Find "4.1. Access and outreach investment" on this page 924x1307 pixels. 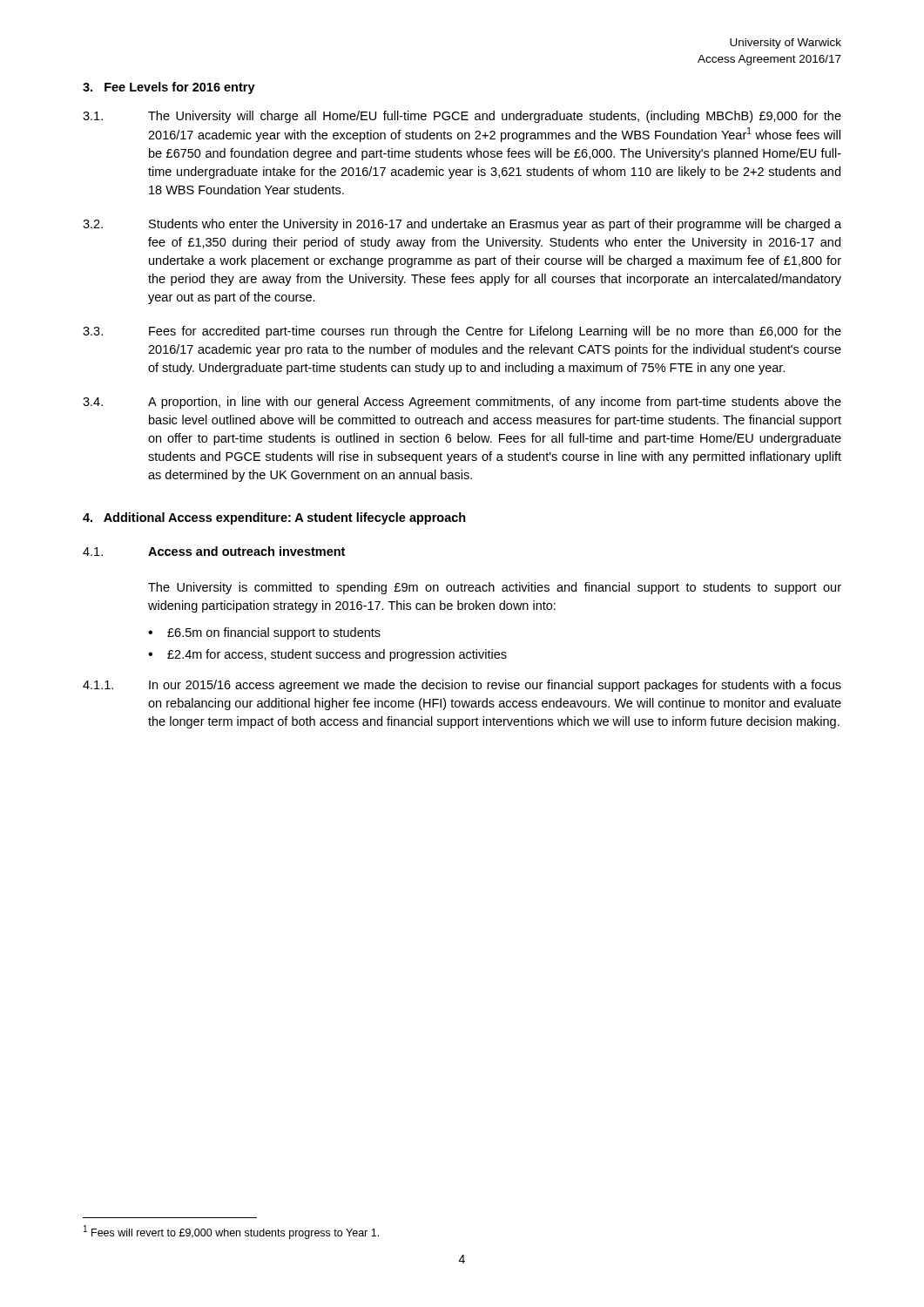click(x=214, y=556)
